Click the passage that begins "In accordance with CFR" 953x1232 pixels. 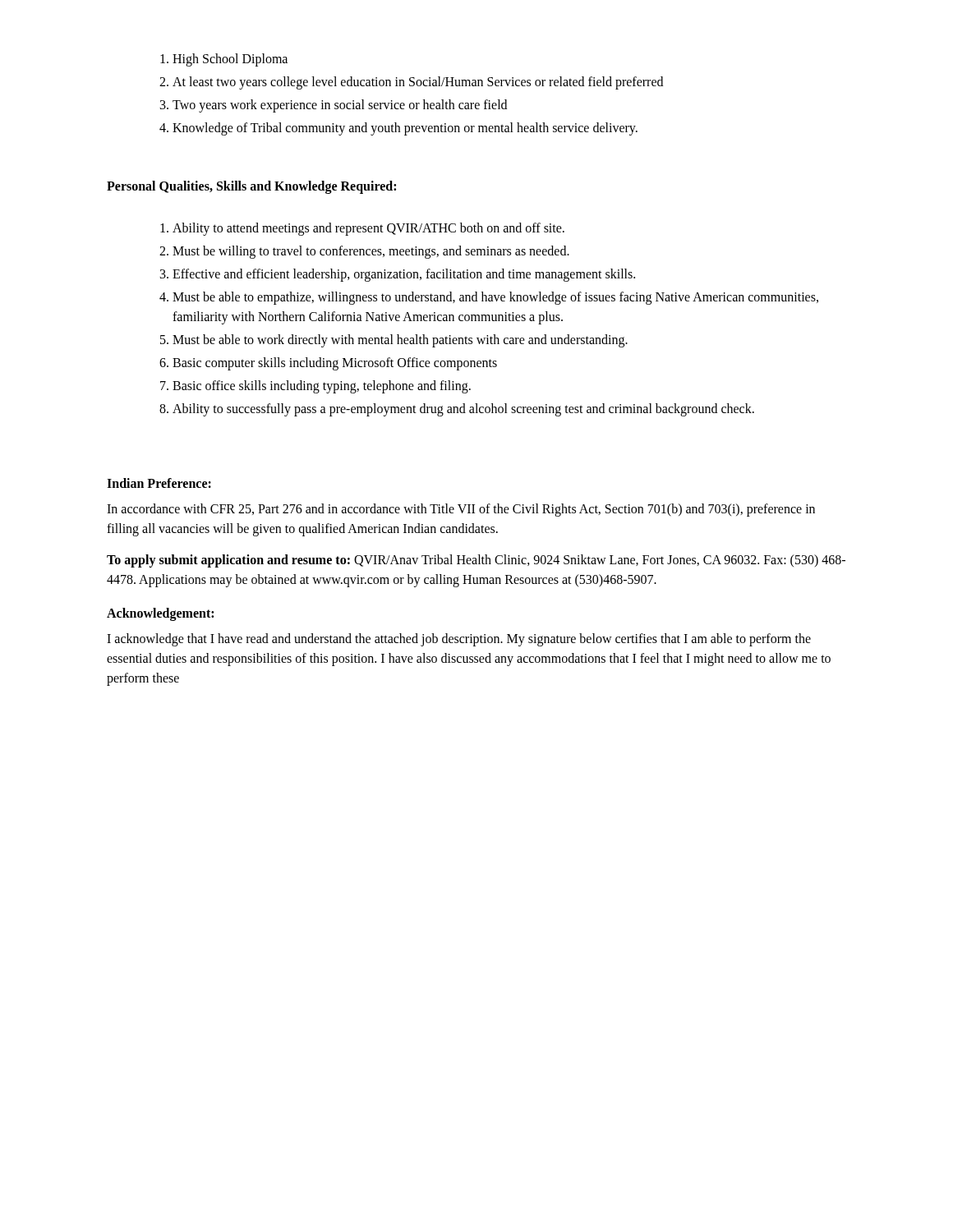pos(476,519)
